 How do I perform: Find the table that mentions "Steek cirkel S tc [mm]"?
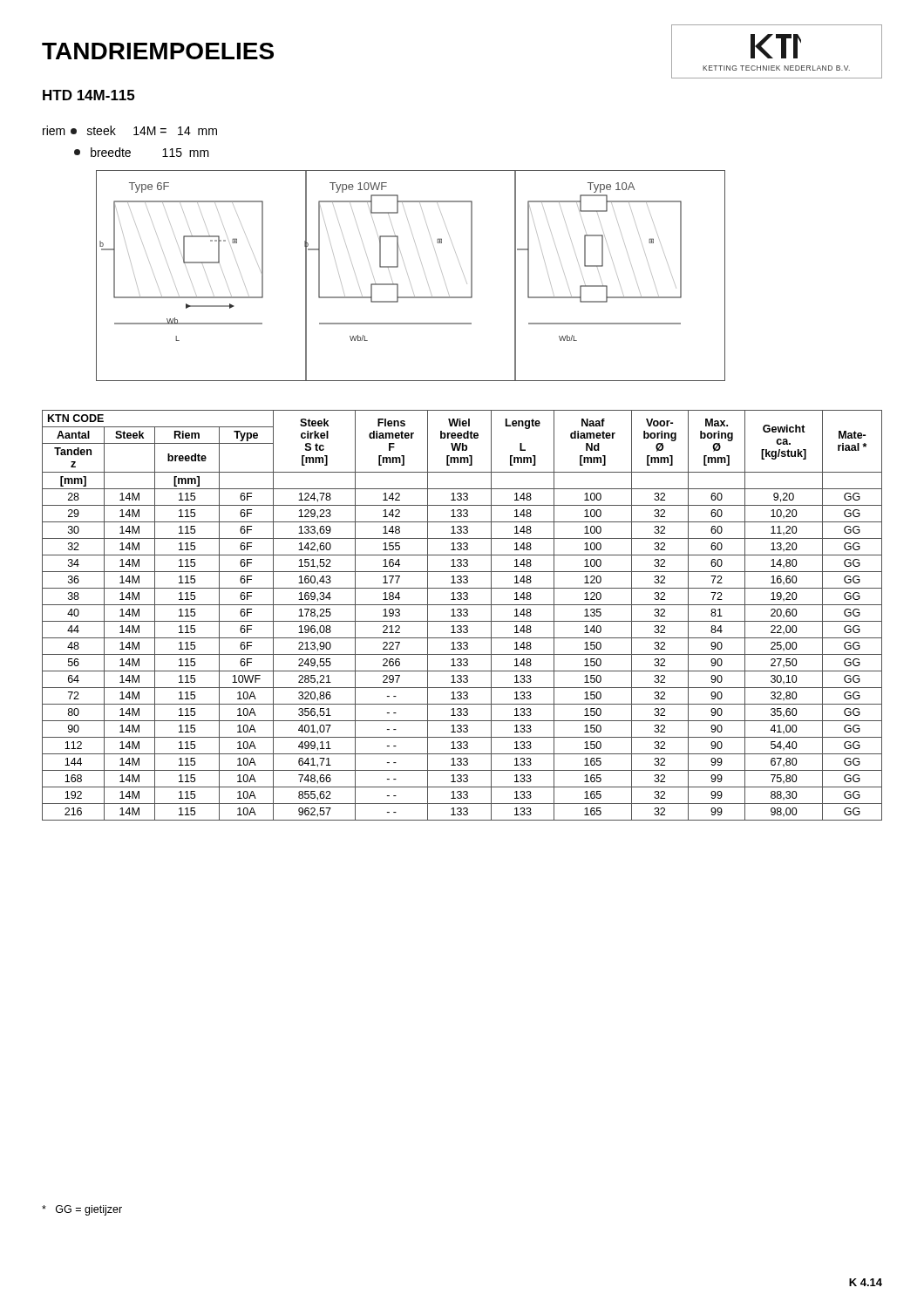coord(462,615)
